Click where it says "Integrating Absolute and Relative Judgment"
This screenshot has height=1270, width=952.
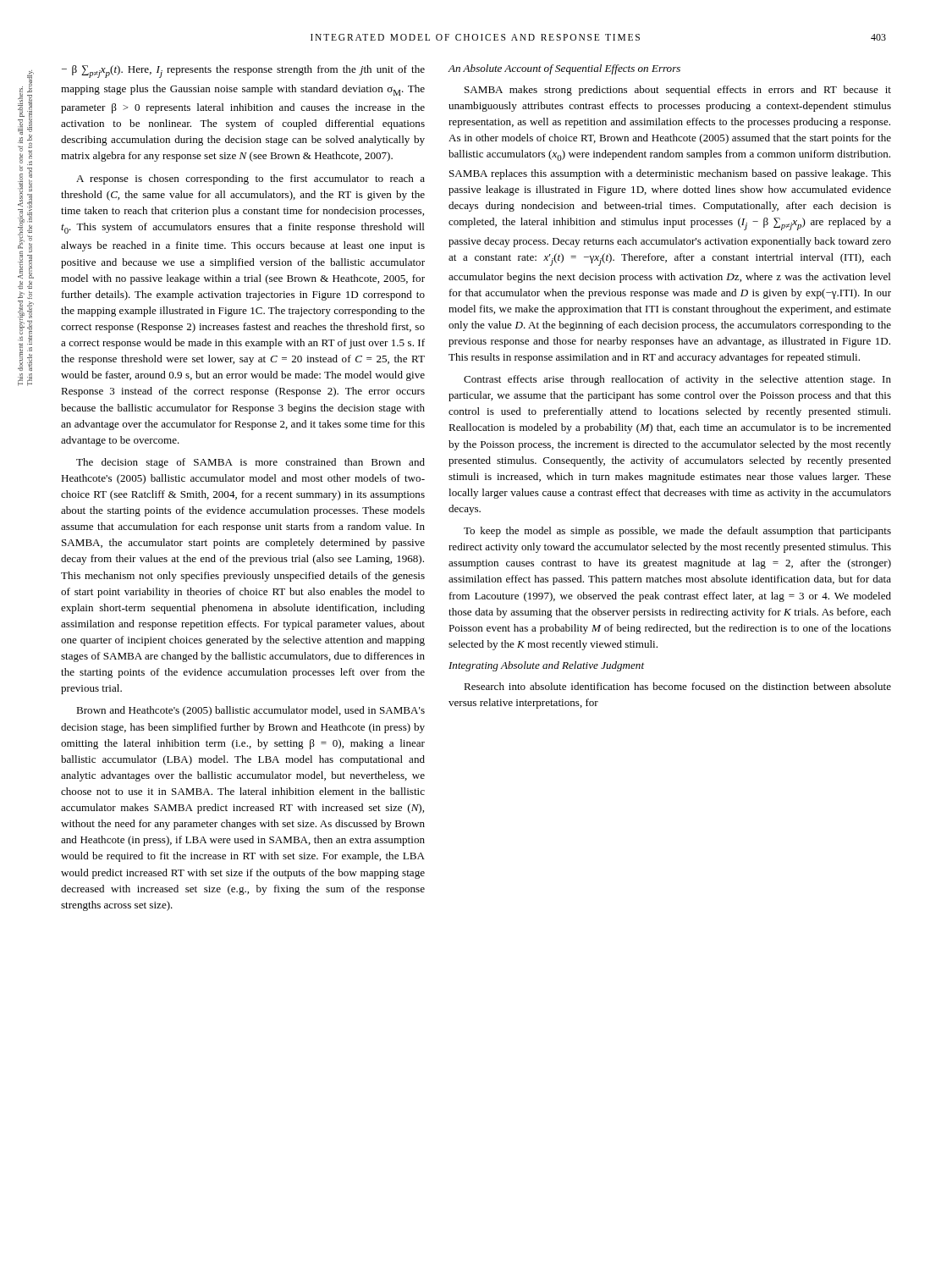click(x=546, y=665)
